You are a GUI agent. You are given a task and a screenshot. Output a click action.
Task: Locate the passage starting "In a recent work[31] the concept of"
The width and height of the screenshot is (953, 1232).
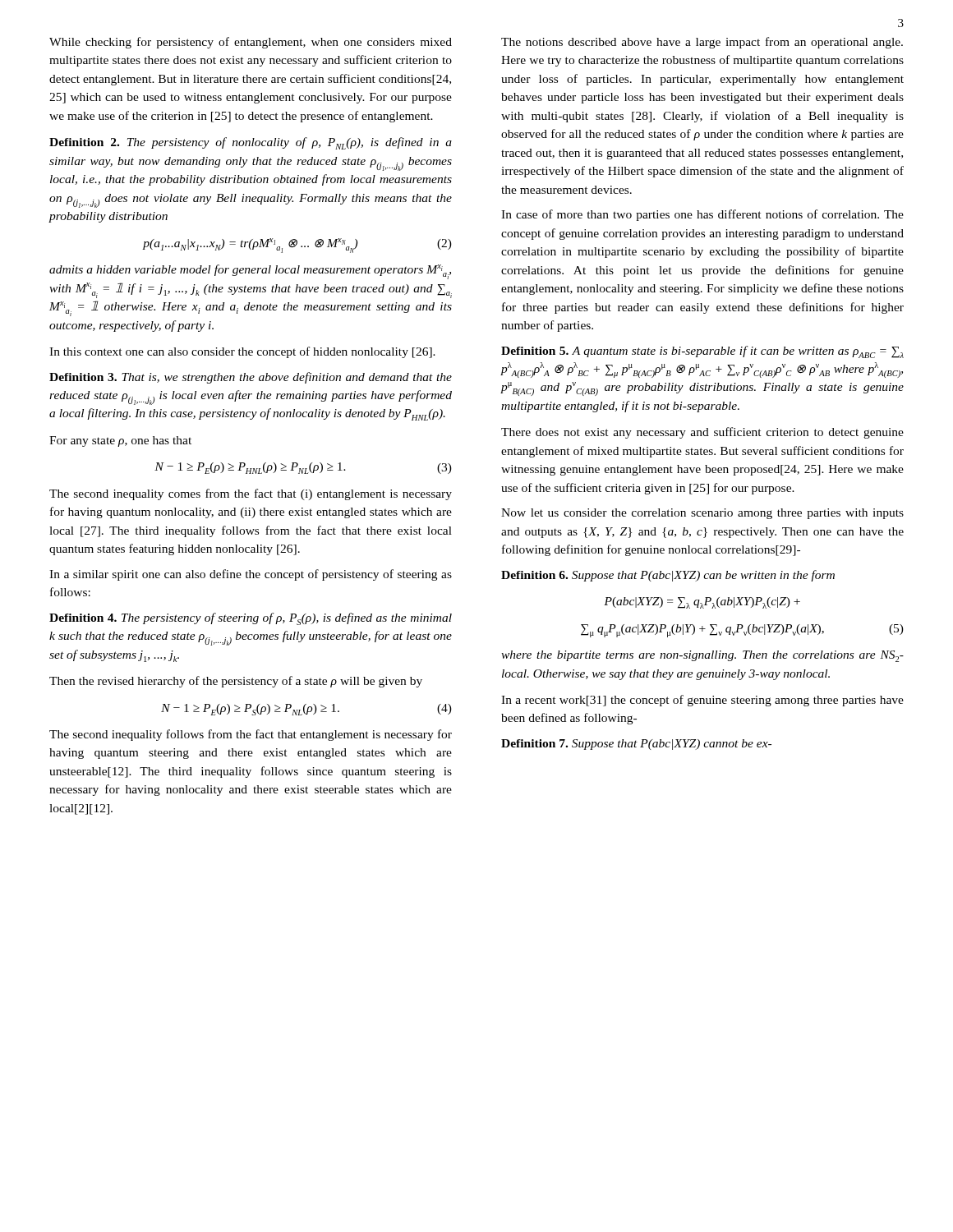pyautogui.click(x=702, y=709)
